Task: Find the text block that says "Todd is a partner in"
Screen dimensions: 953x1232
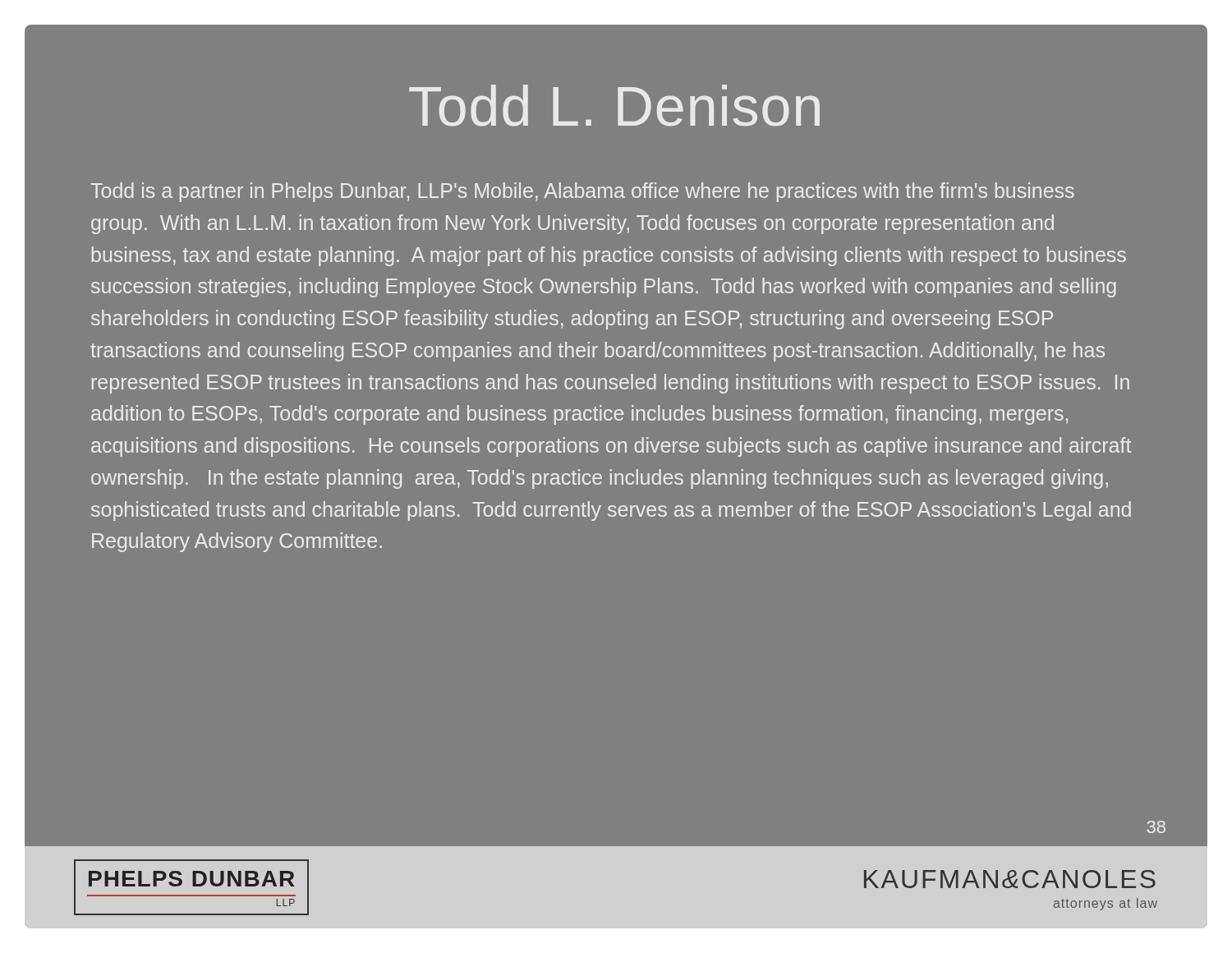Action: click(611, 366)
